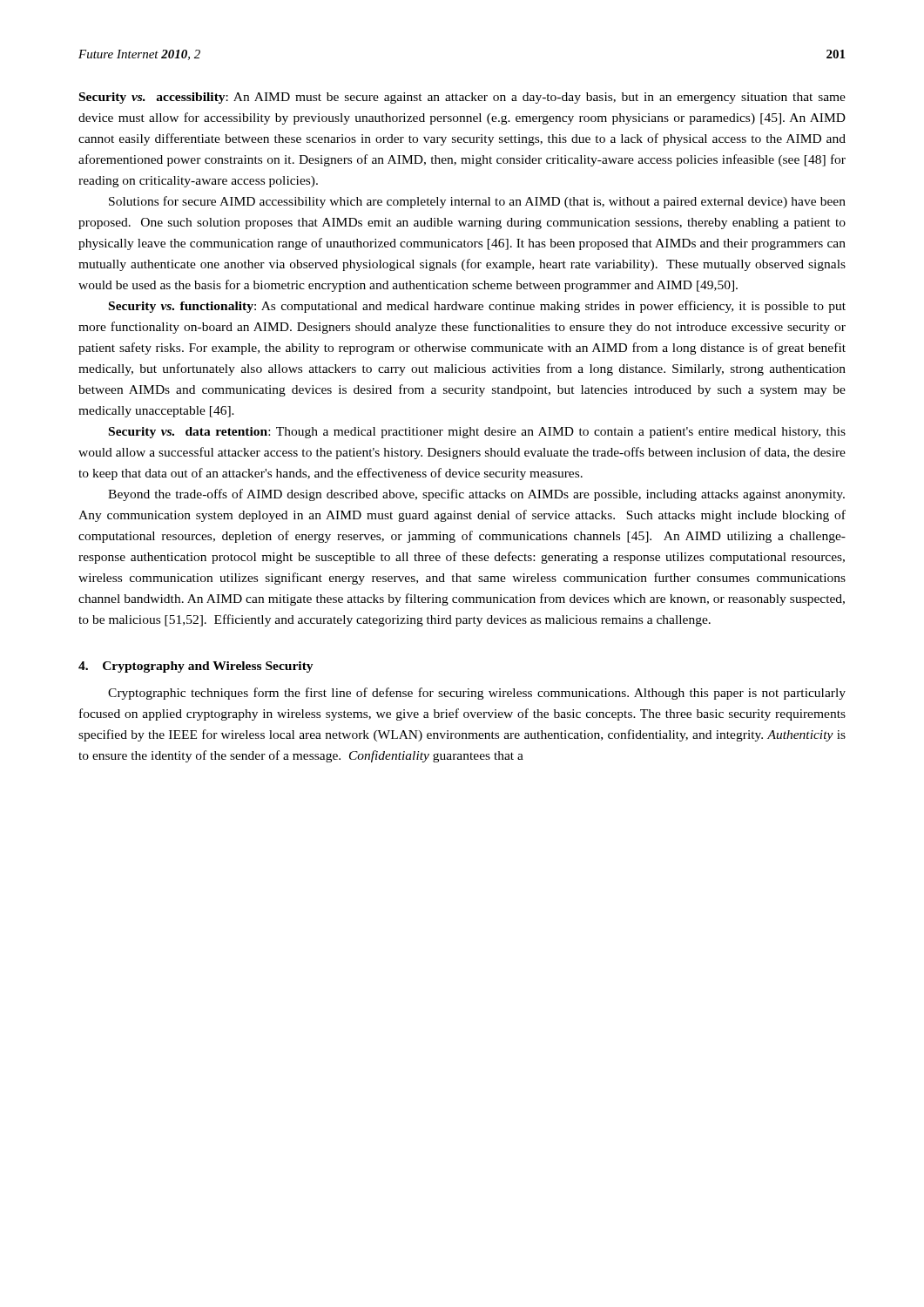Screen dimensions: 1307x924
Task: Find the text starting "Beyond the trade-offs of"
Action: (462, 557)
